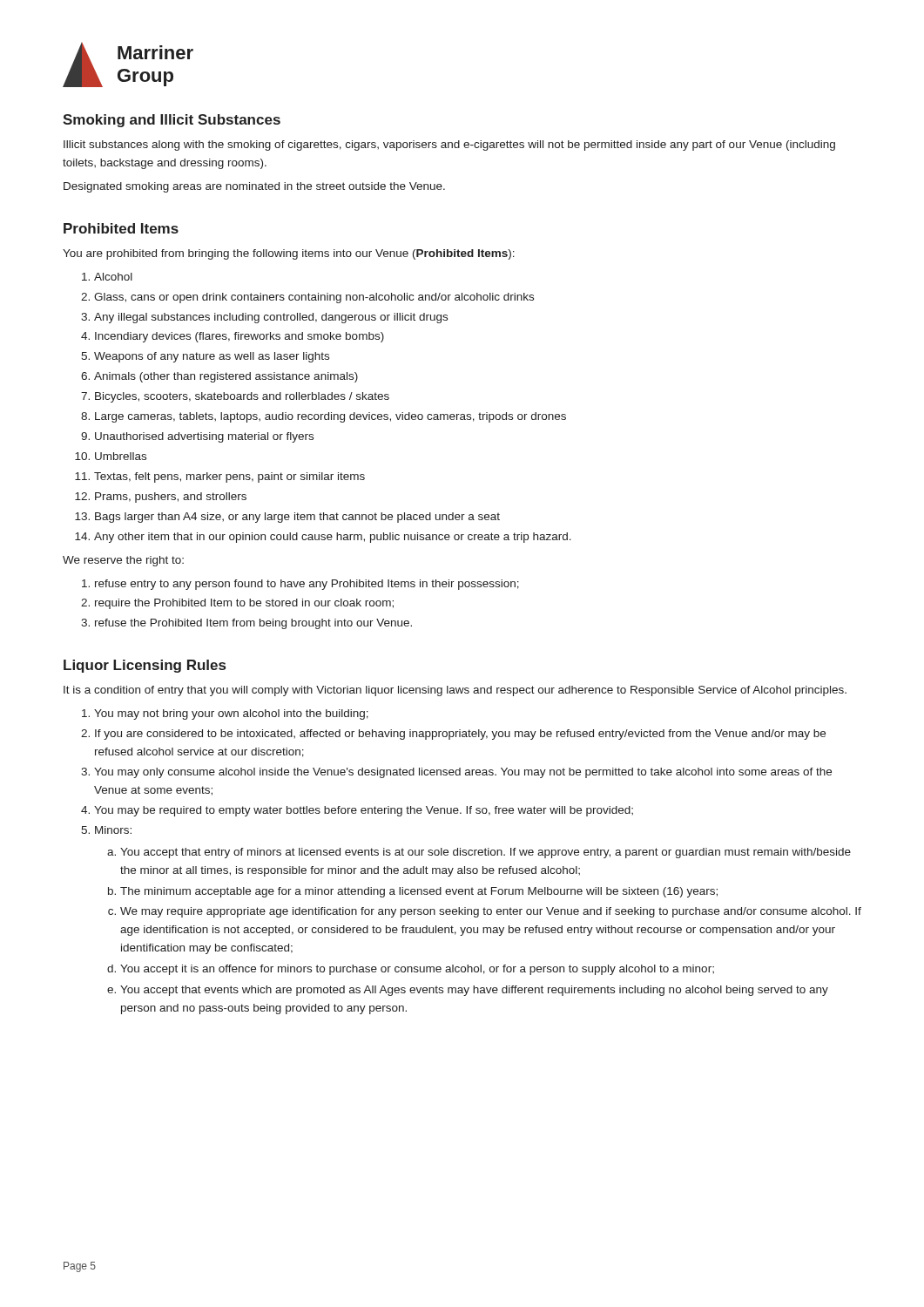This screenshot has width=924, height=1307.
Task: Find the list item that says "Prams, pushers, and strollers"
Action: tap(171, 496)
